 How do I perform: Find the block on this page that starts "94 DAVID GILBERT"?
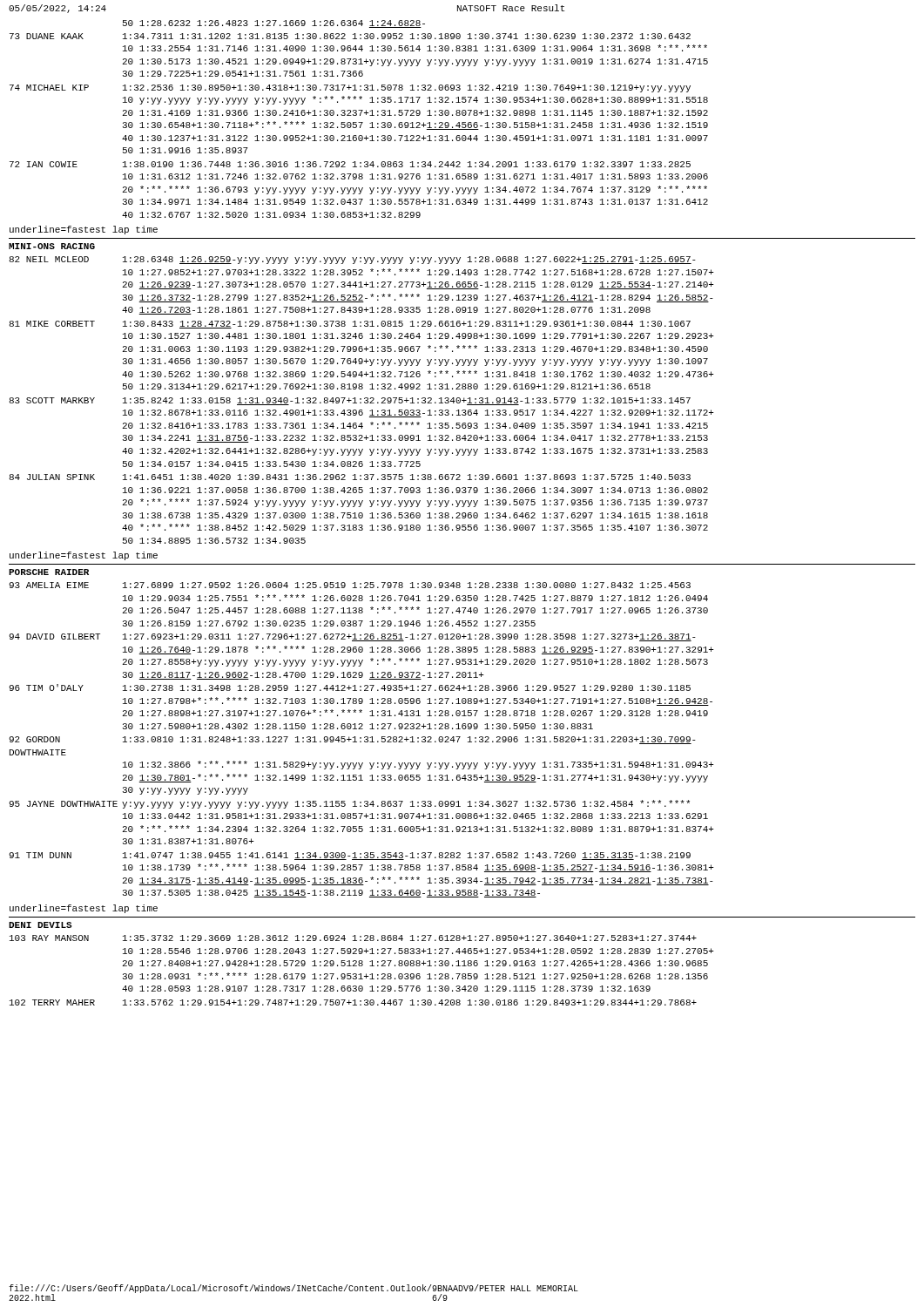pyautogui.click(x=462, y=656)
